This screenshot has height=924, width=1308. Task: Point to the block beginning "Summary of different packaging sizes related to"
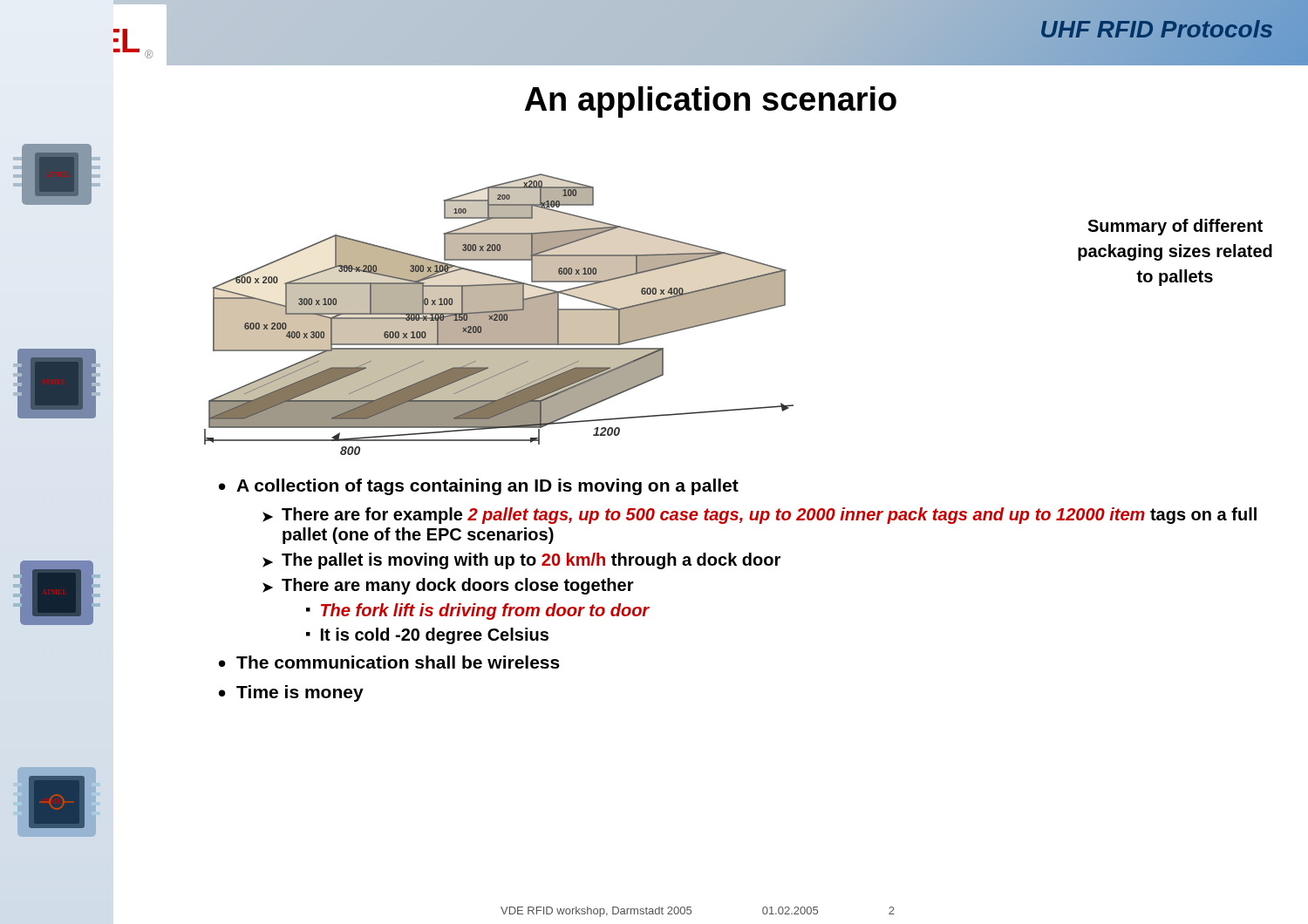(x=1175, y=251)
